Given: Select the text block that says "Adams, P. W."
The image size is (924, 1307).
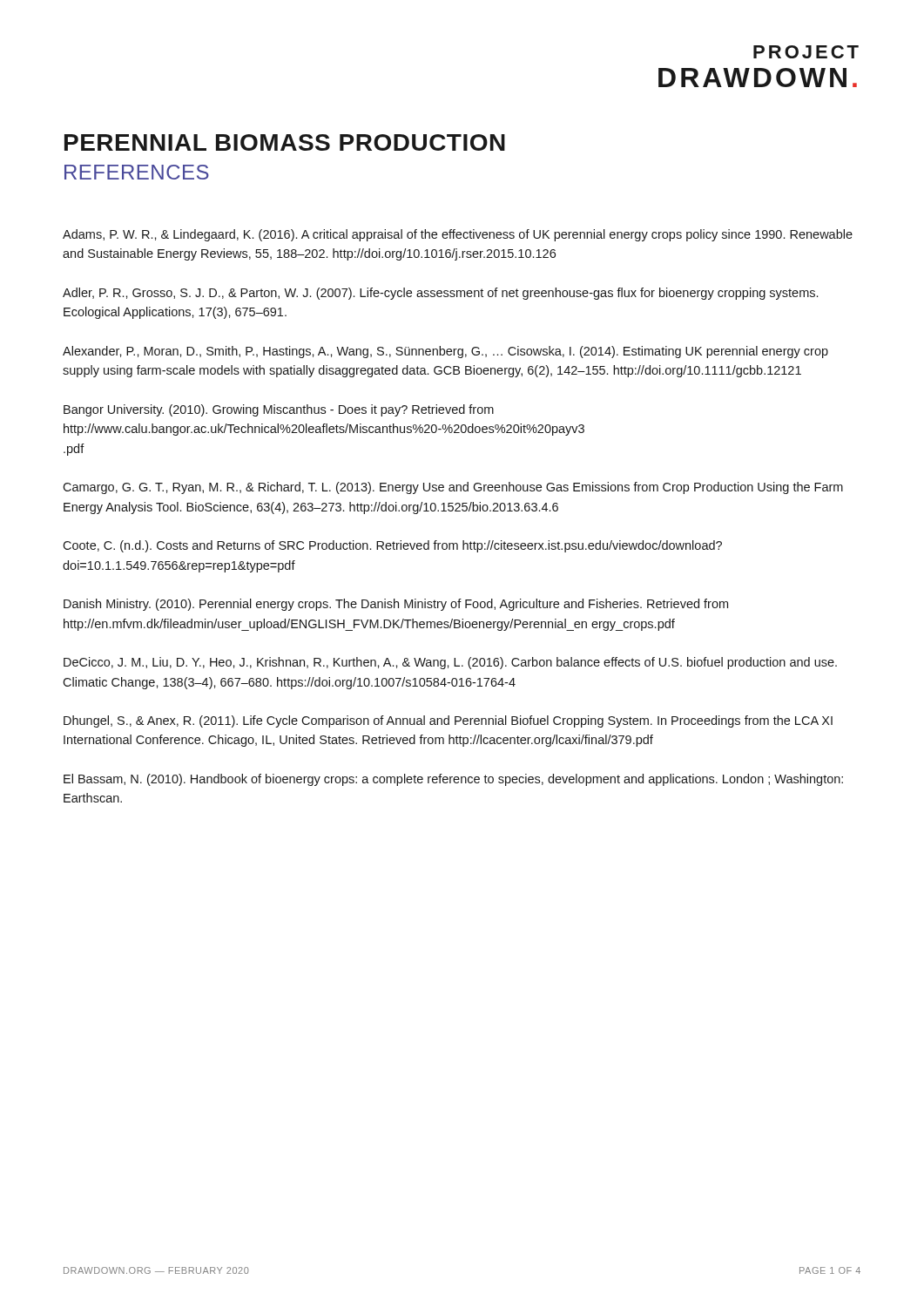Looking at the screenshot, I should pos(458,244).
